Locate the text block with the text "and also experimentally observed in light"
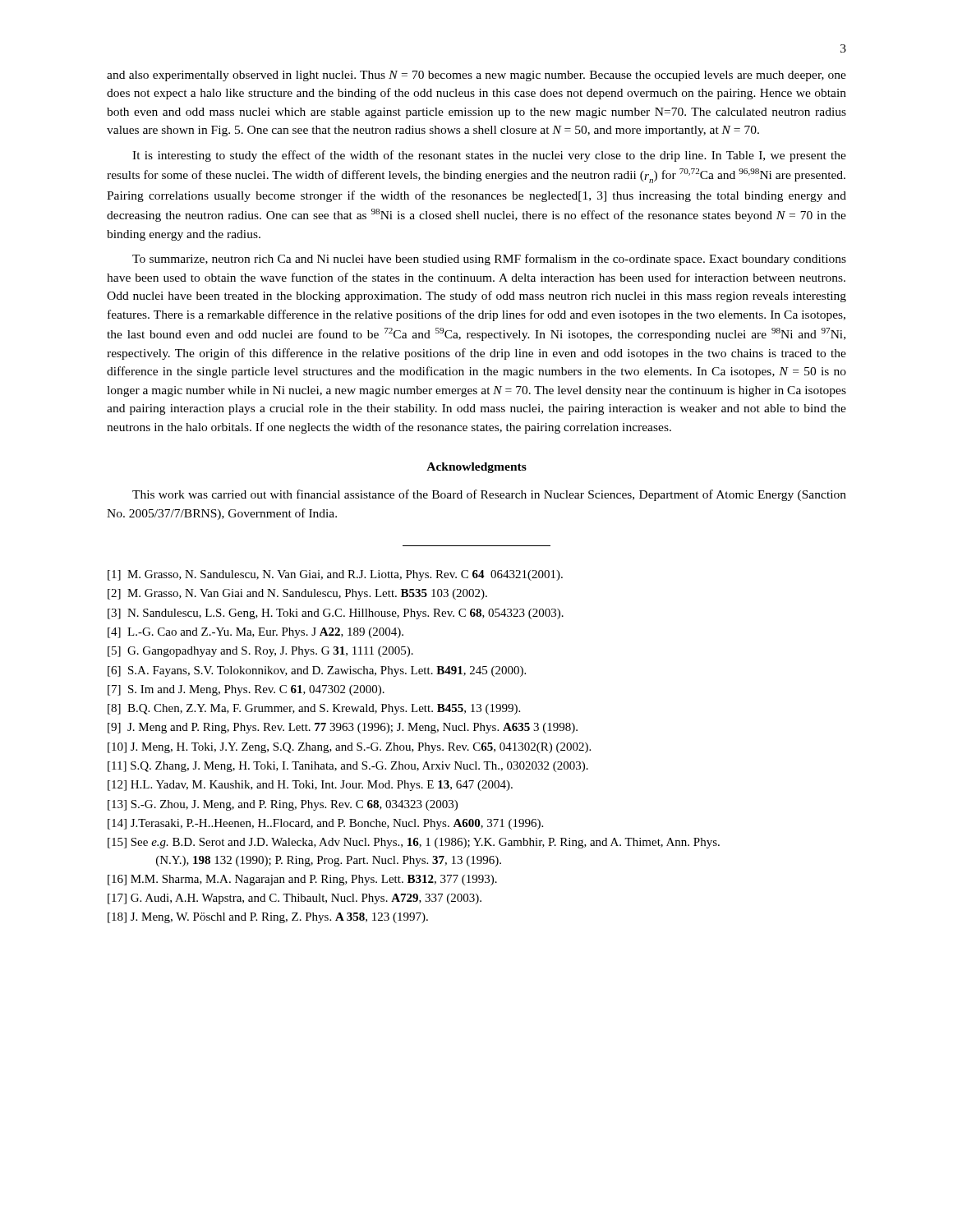This screenshot has height=1232, width=953. pyautogui.click(x=476, y=103)
